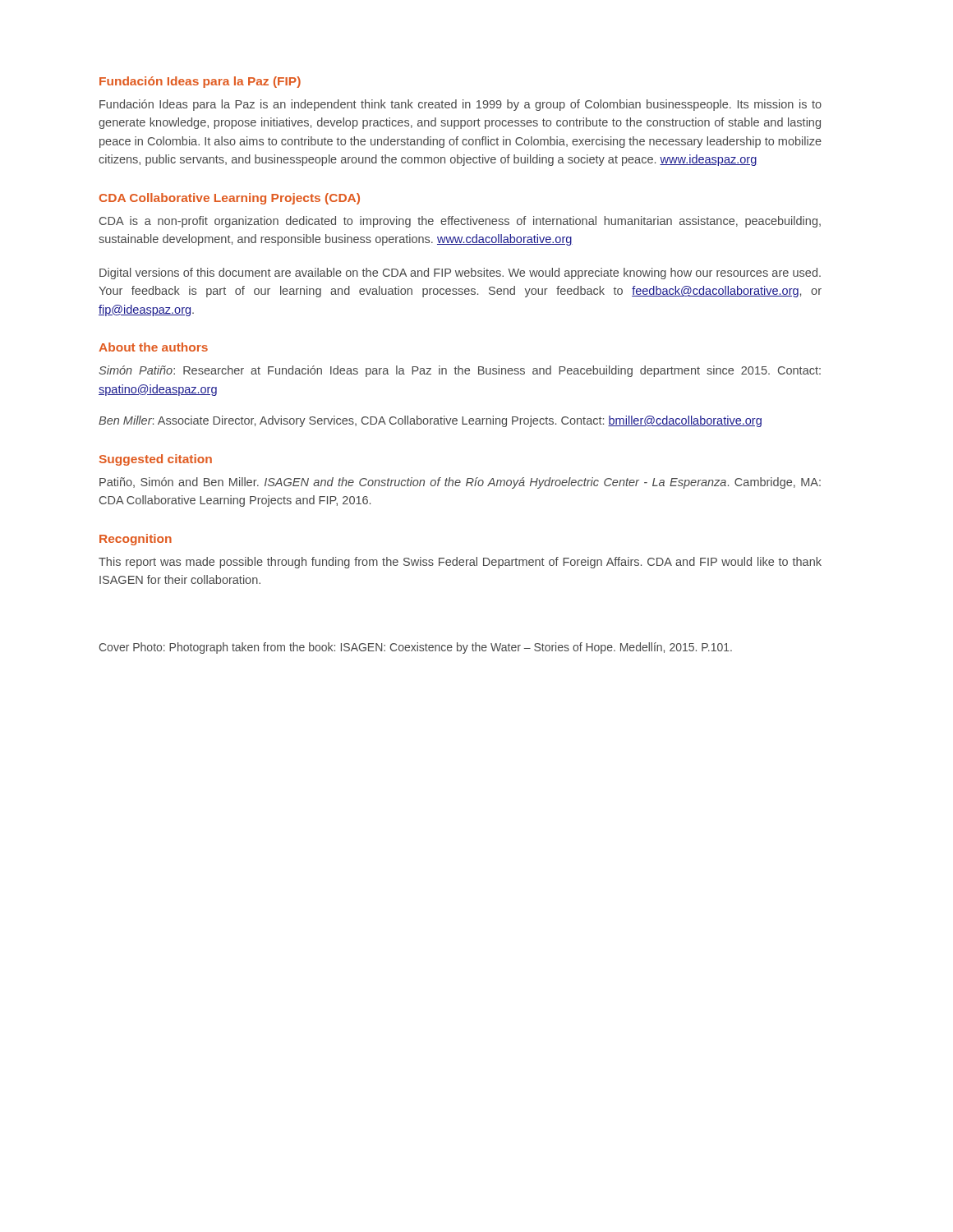
Task: Click the passage that begins "Cover Photo: Photograph"
Action: point(416,647)
